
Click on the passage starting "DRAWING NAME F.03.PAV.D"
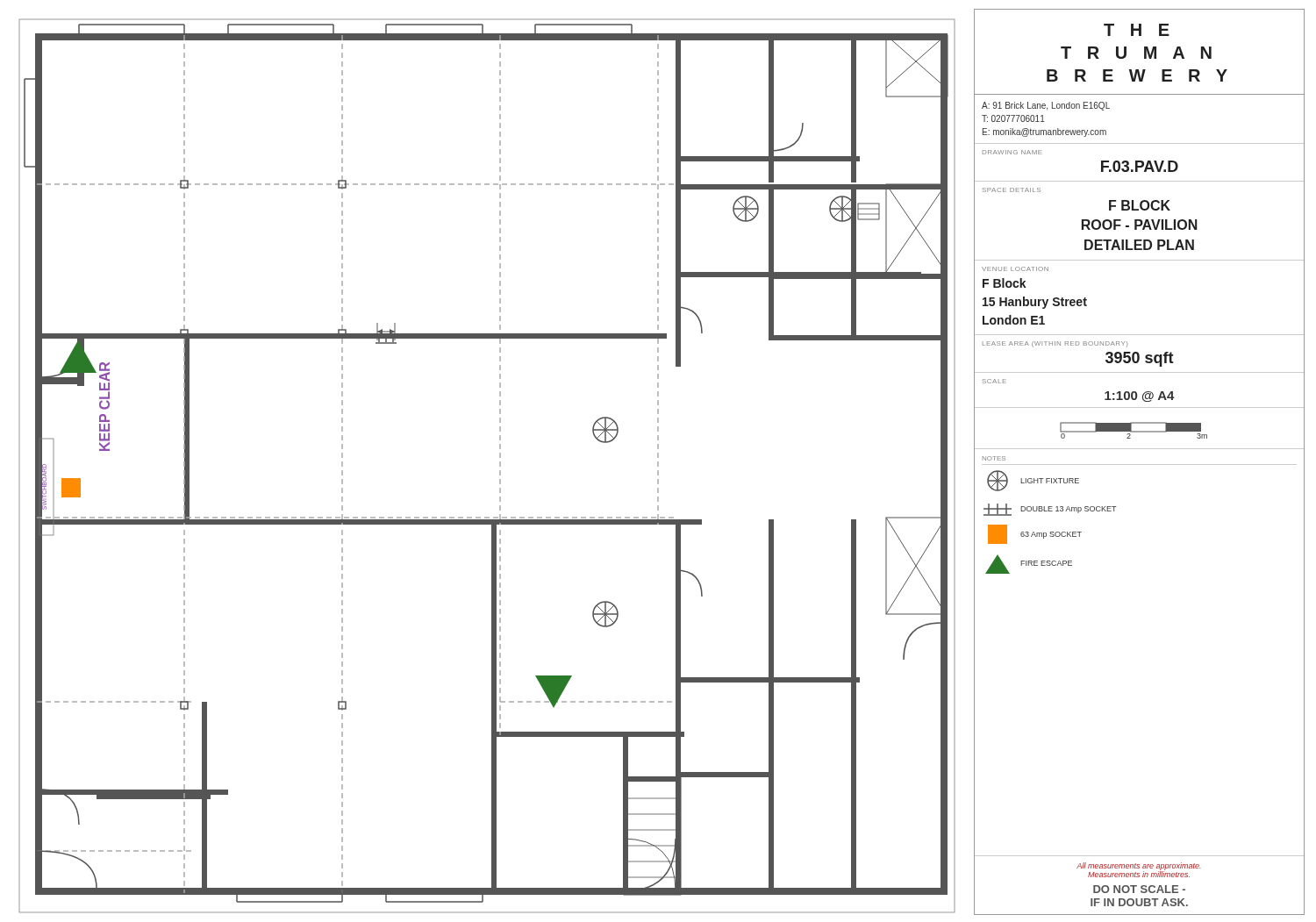click(x=1139, y=162)
